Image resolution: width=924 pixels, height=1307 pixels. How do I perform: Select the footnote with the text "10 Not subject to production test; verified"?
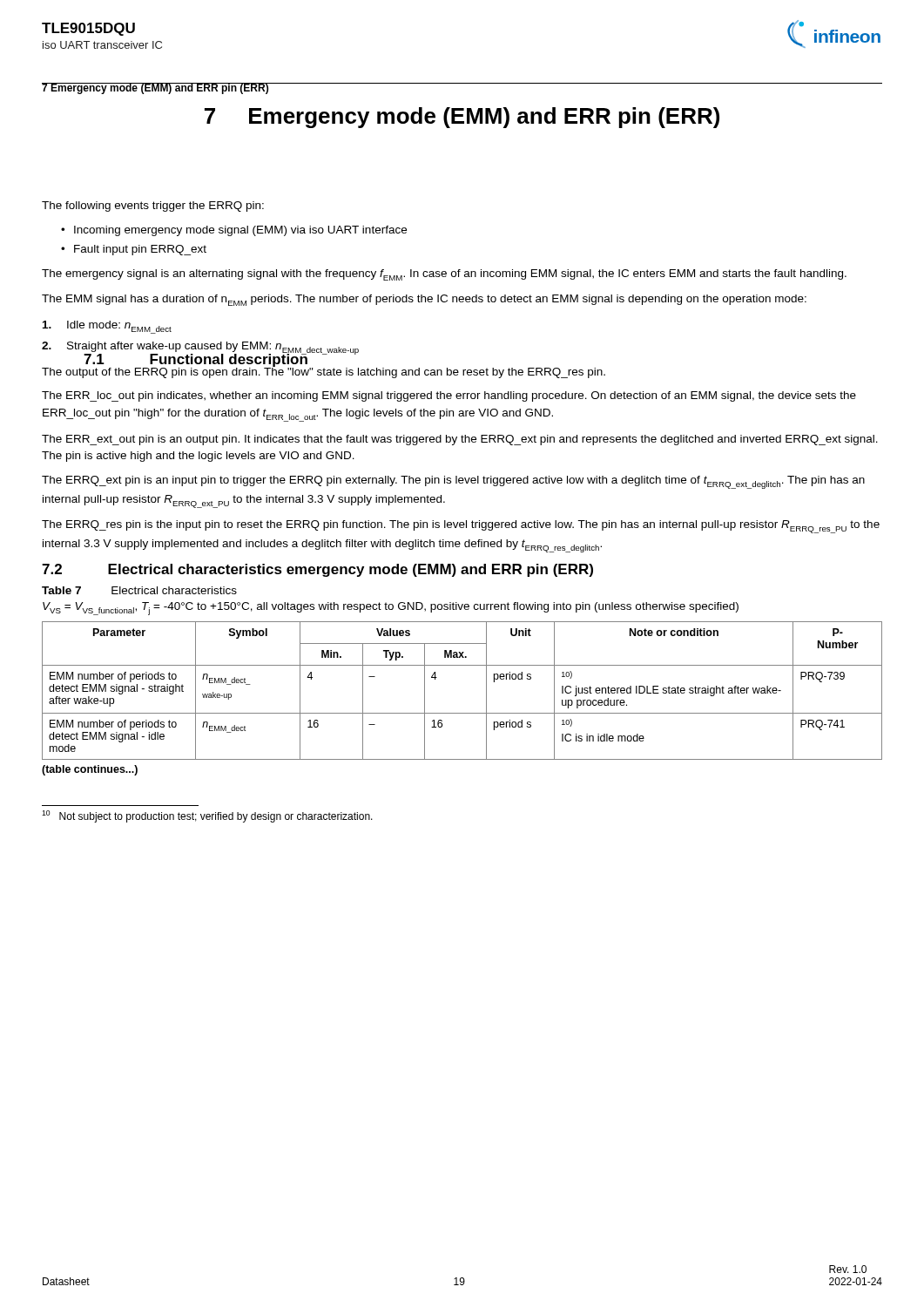(x=207, y=816)
